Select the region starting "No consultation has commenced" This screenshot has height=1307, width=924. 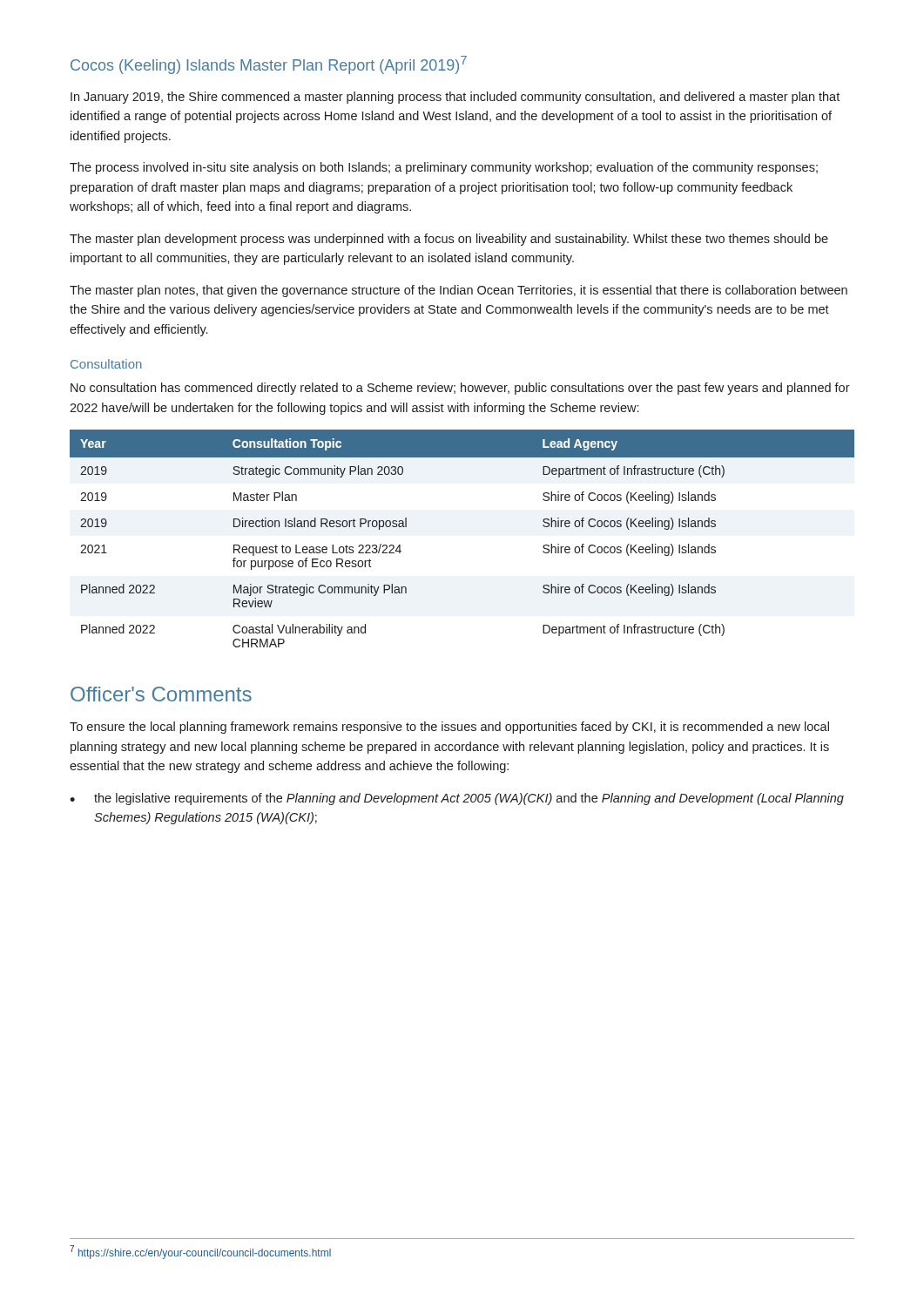tap(460, 398)
